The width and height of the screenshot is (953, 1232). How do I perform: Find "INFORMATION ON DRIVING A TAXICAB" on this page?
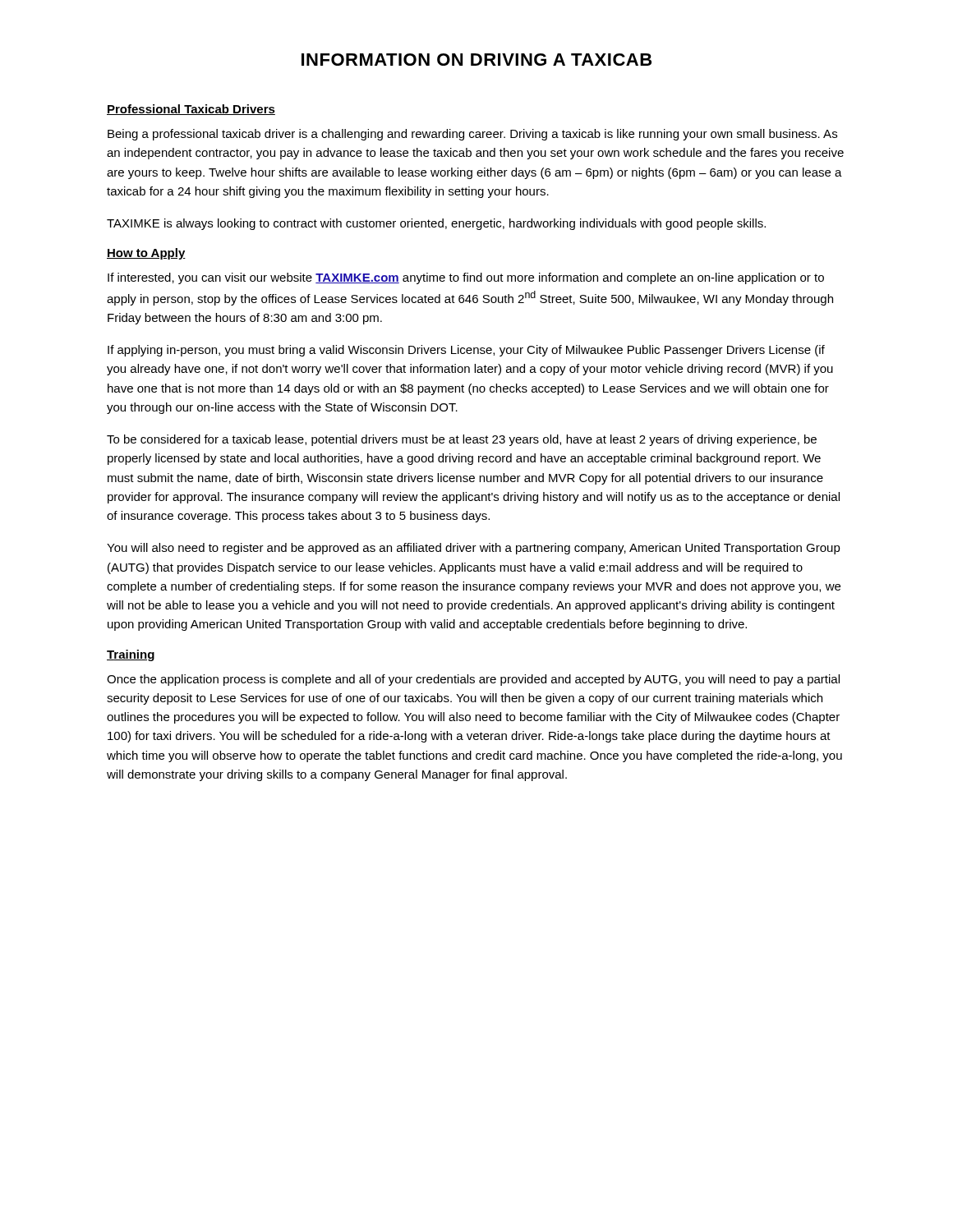click(476, 60)
